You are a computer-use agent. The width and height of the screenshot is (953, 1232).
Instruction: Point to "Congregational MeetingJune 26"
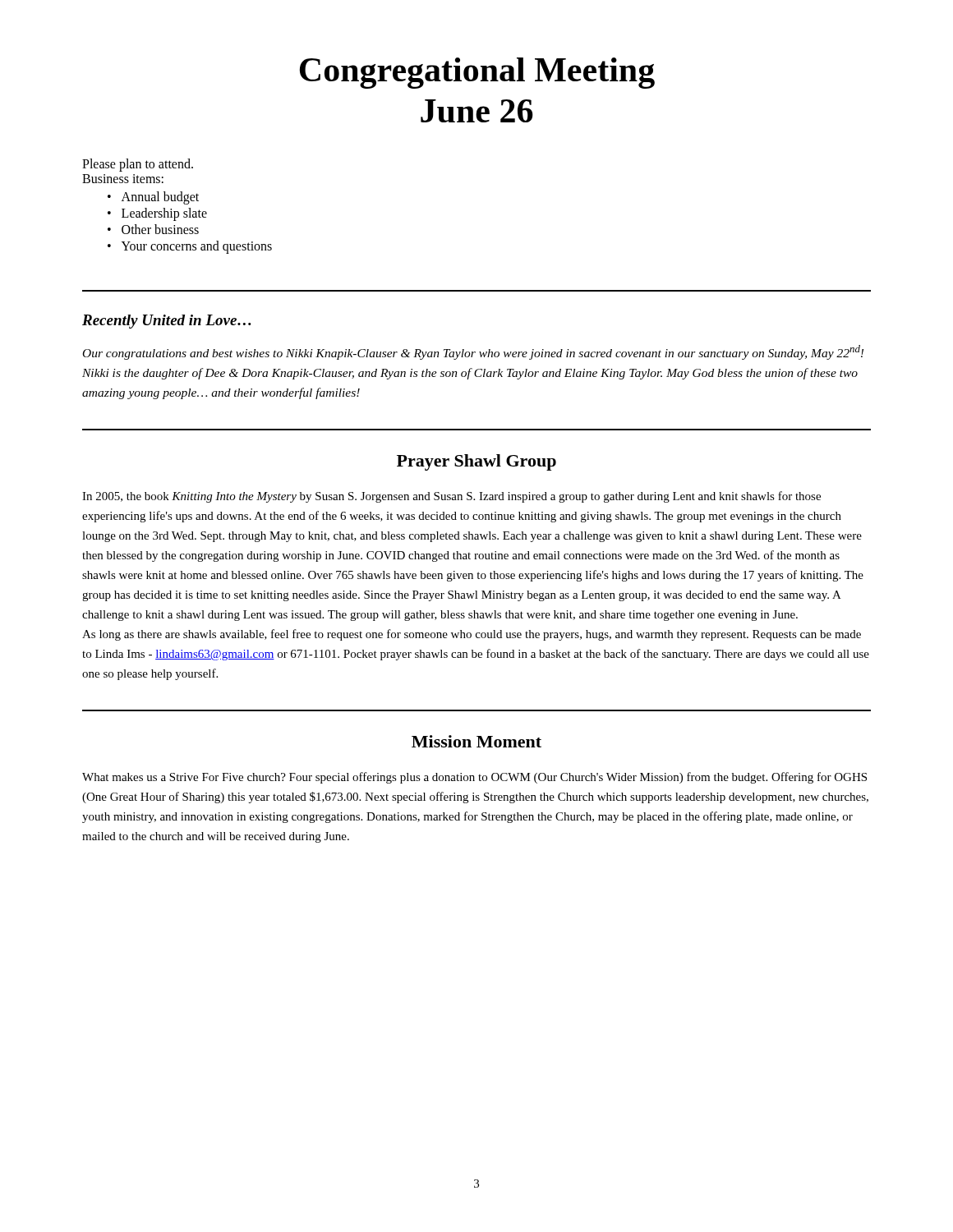point(476,91)
